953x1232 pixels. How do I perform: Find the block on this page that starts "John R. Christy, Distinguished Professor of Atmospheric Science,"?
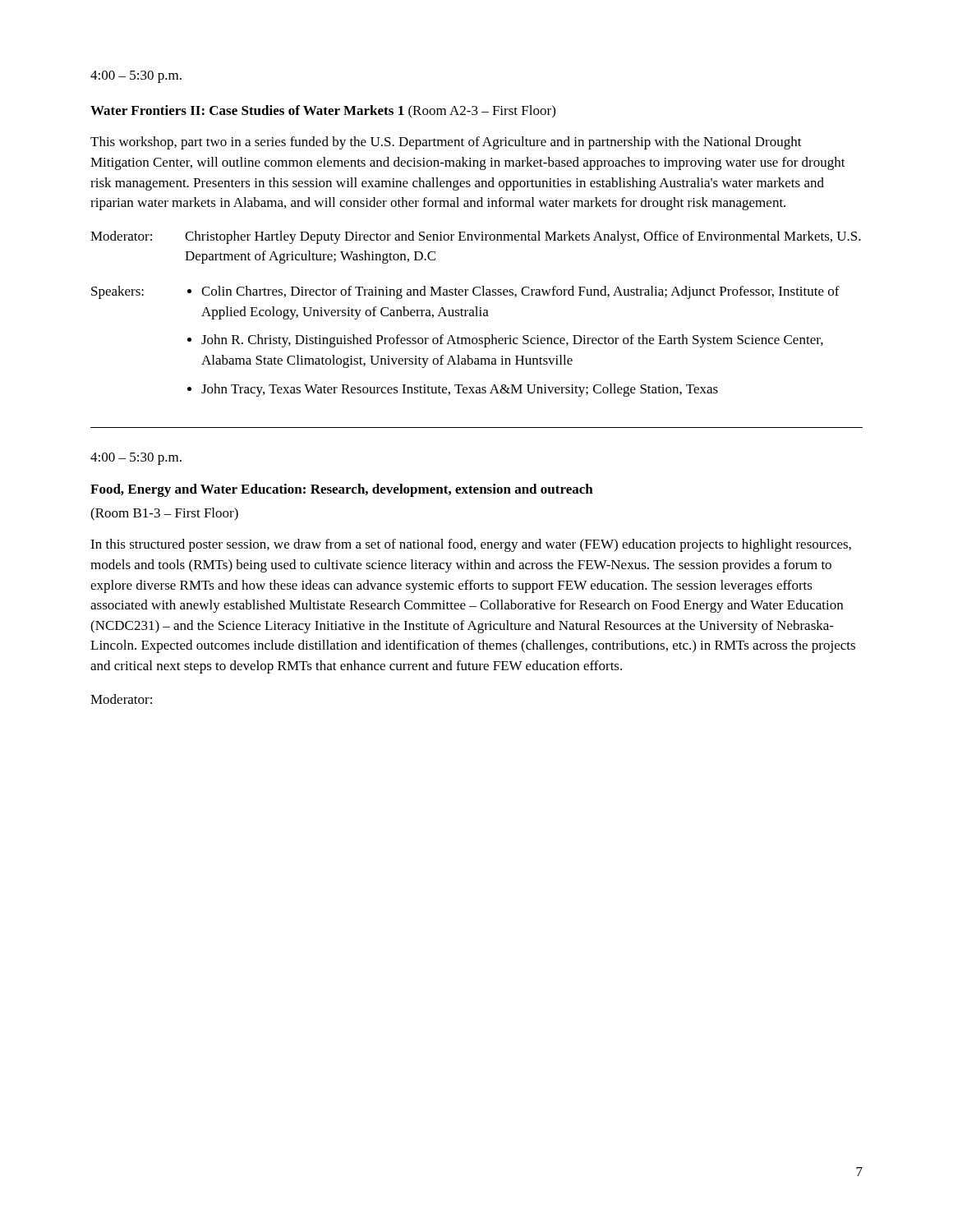512,350
